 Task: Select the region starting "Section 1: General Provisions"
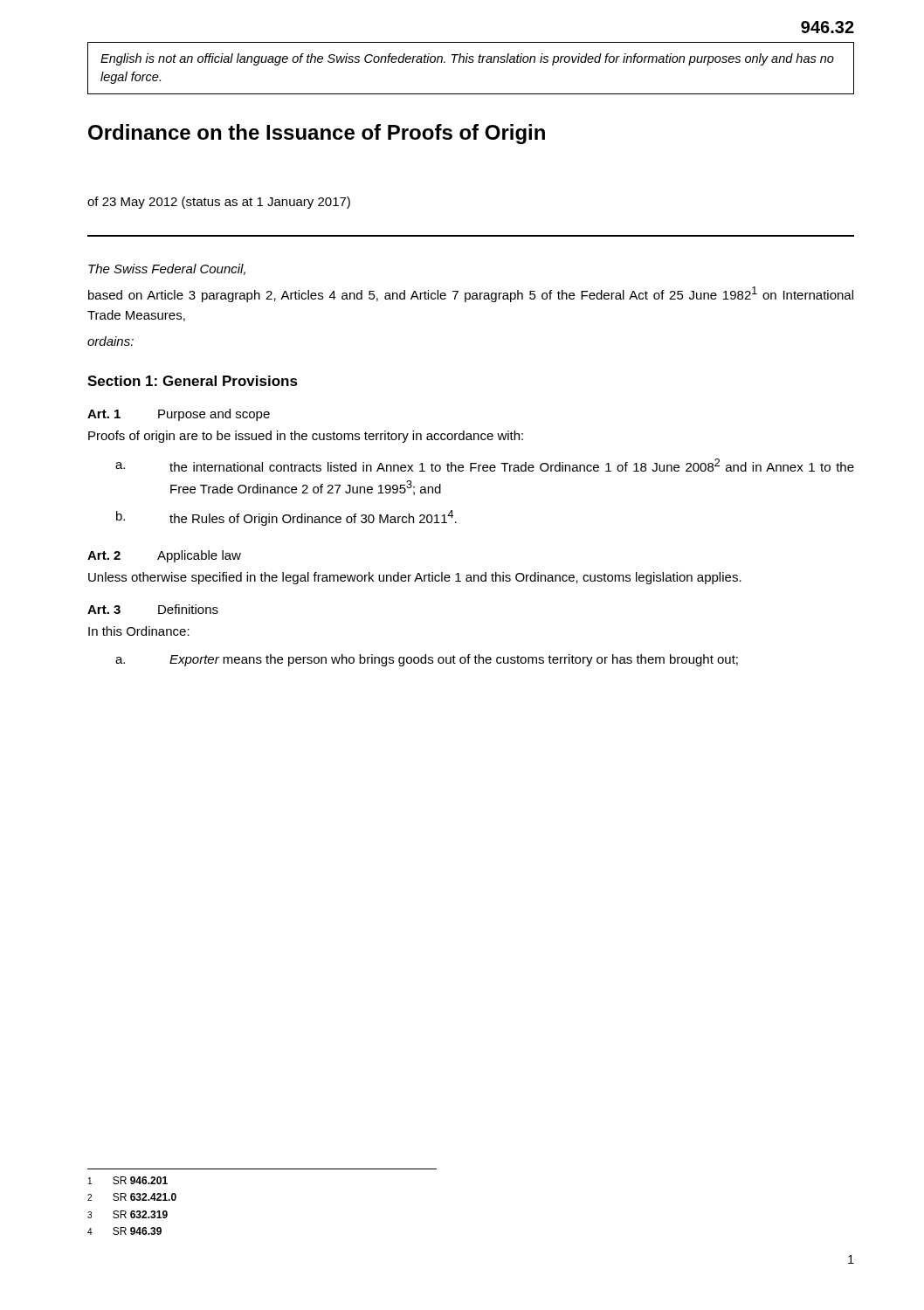tap(193, 381)
